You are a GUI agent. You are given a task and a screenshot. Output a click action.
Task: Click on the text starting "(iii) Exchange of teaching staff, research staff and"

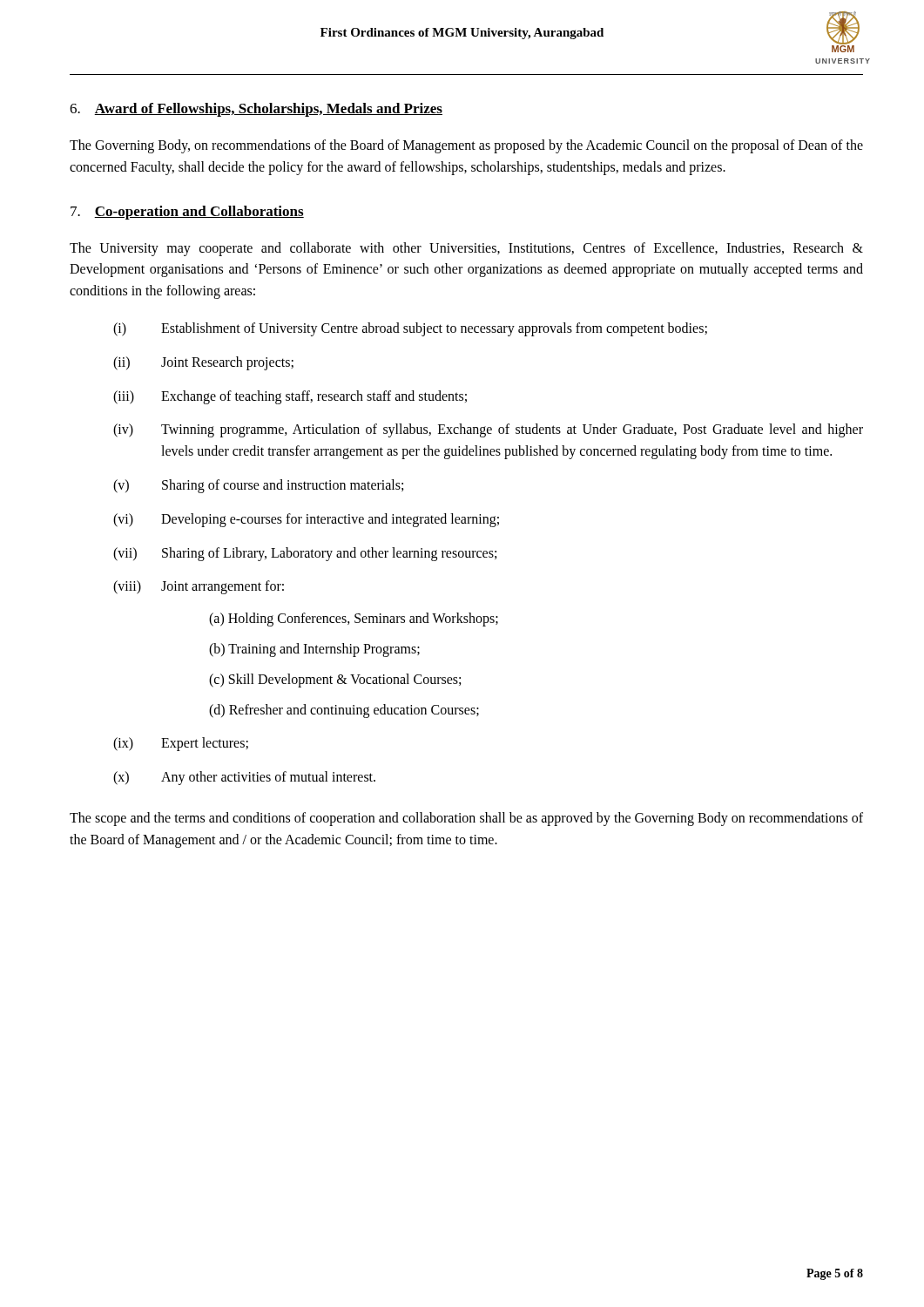pos(290,397)
